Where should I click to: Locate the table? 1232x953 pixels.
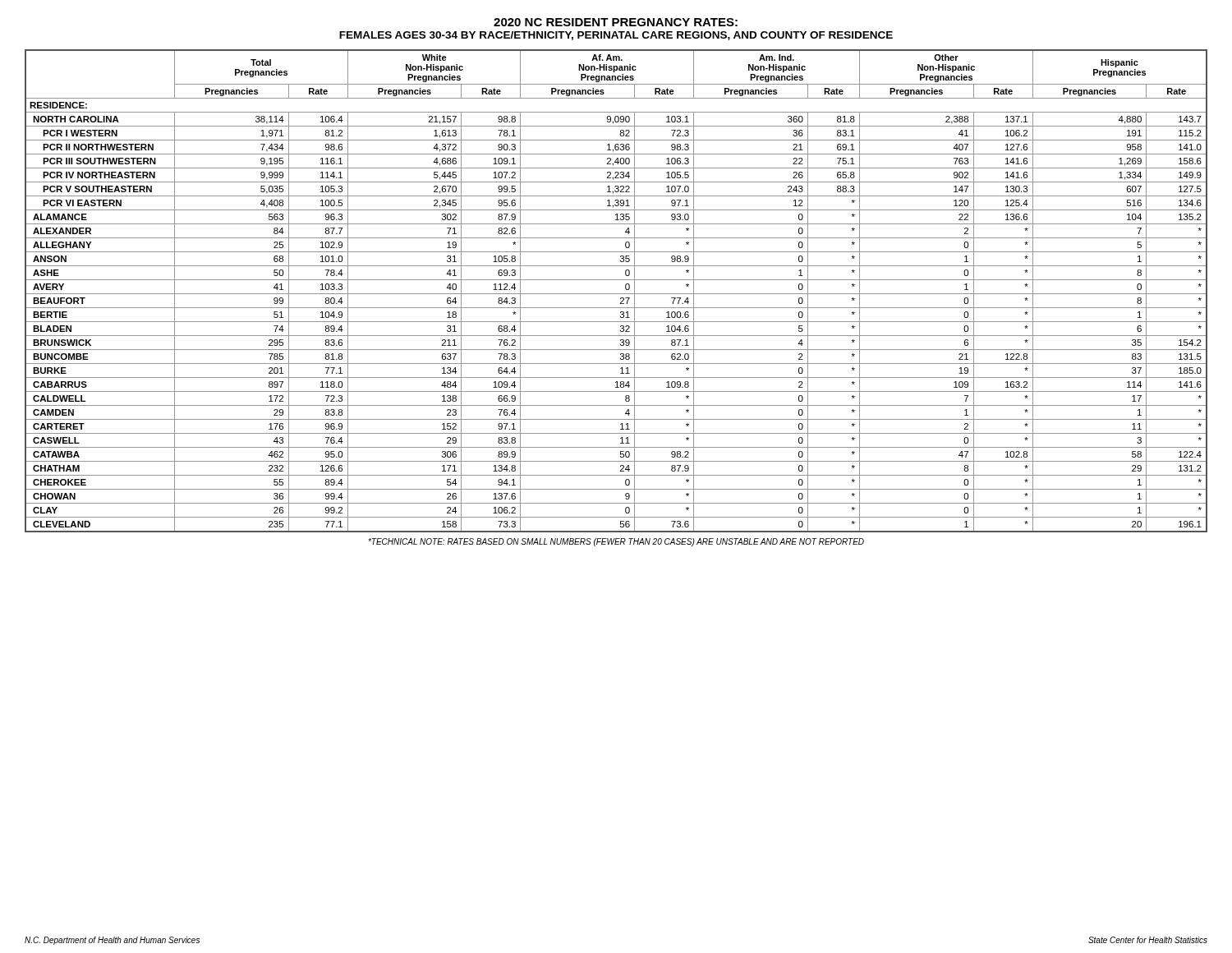point(616,291)
